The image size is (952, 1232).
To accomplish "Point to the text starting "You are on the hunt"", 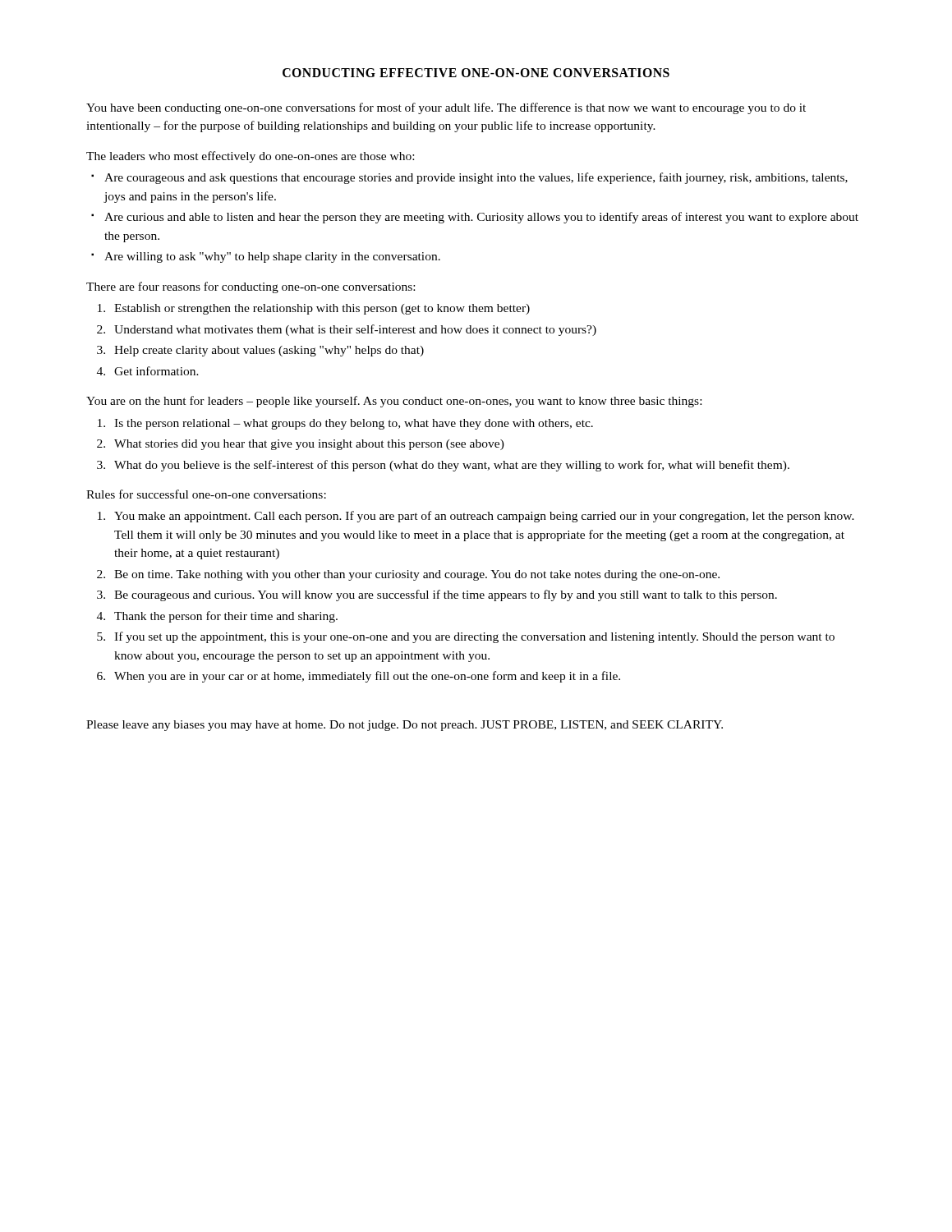I will pyautogui.click(x=394, y=400).
